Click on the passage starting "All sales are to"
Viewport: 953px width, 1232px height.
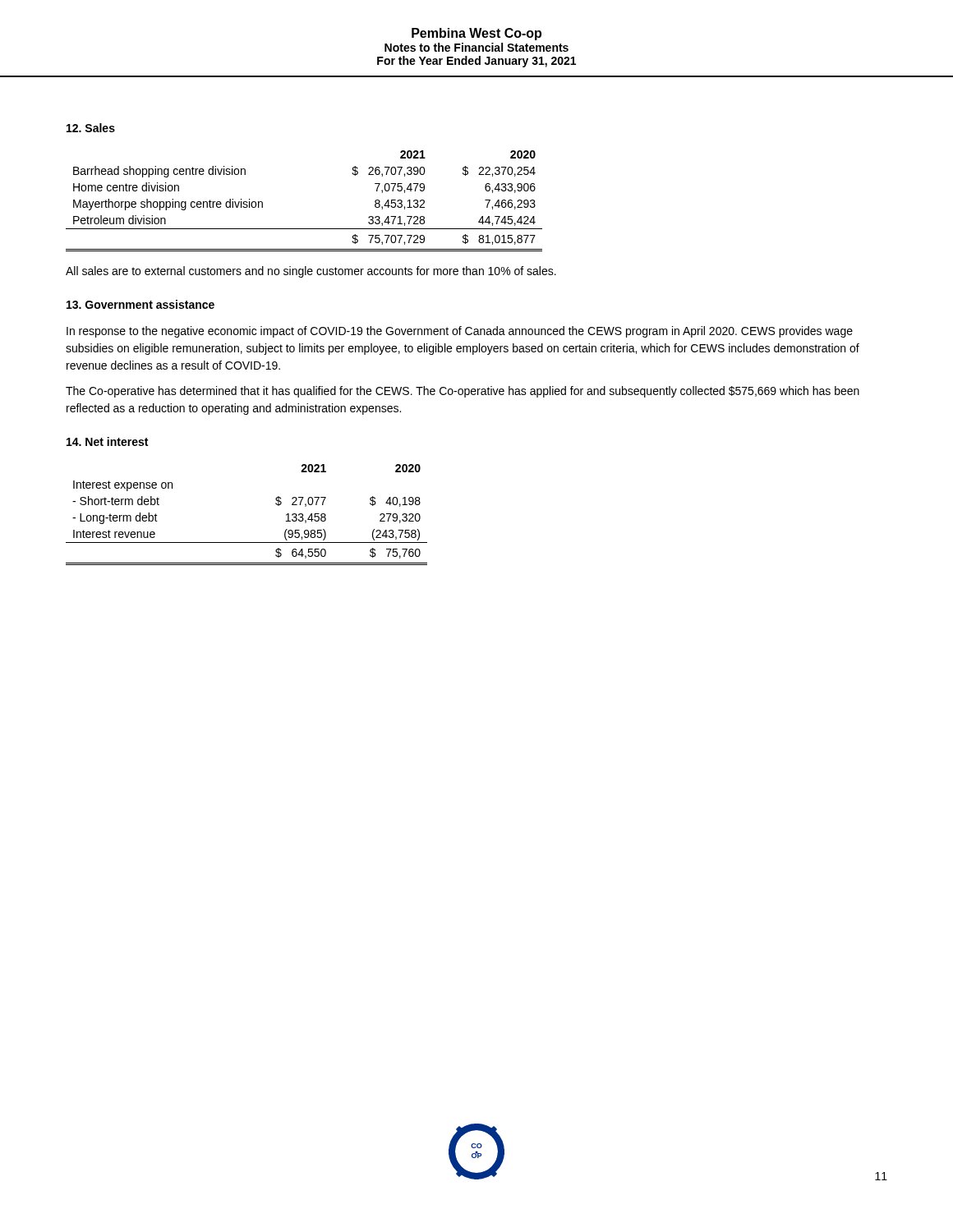coord(311,271)
